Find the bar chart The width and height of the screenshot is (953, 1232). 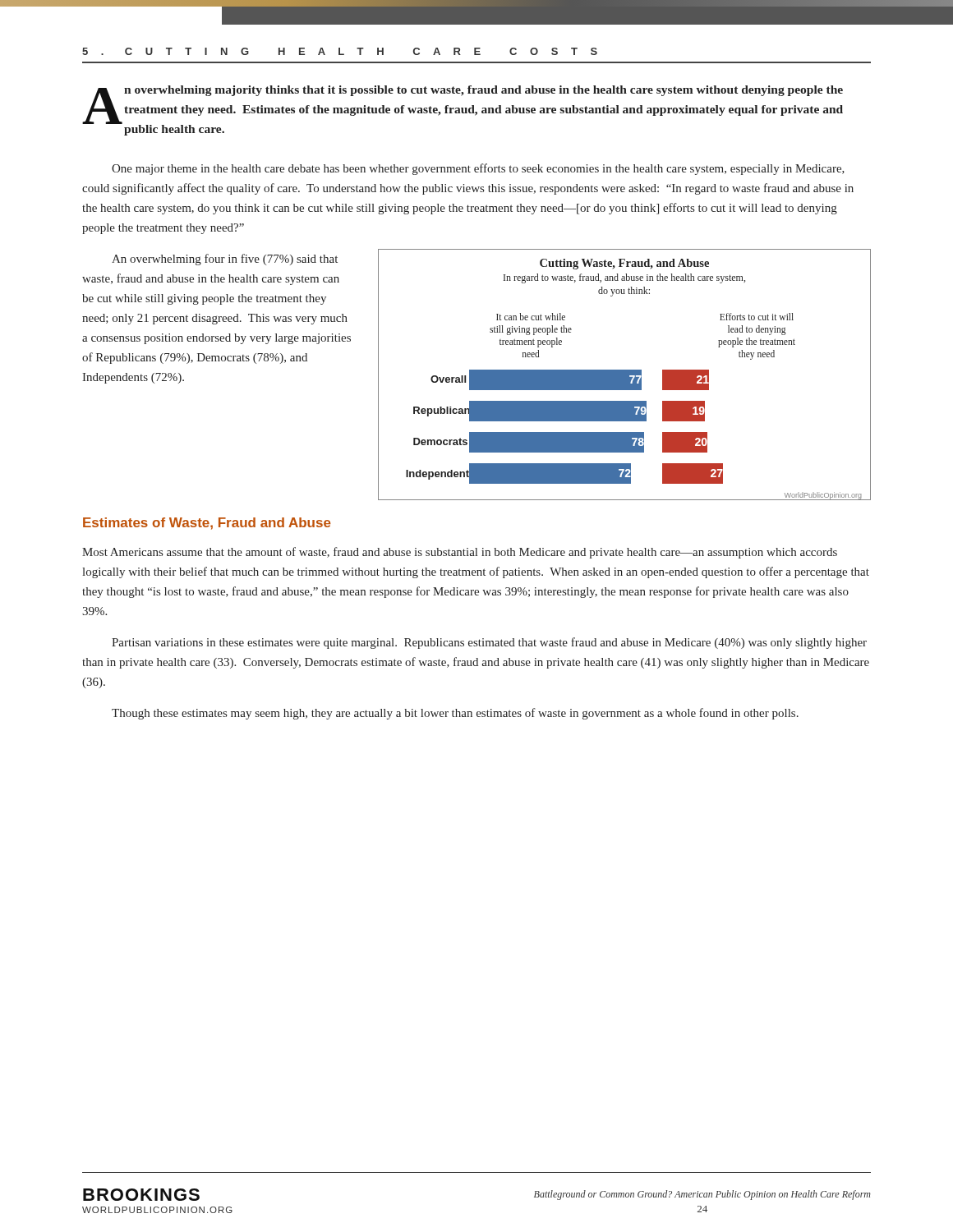pyautogui.click(x=624, y=375)
